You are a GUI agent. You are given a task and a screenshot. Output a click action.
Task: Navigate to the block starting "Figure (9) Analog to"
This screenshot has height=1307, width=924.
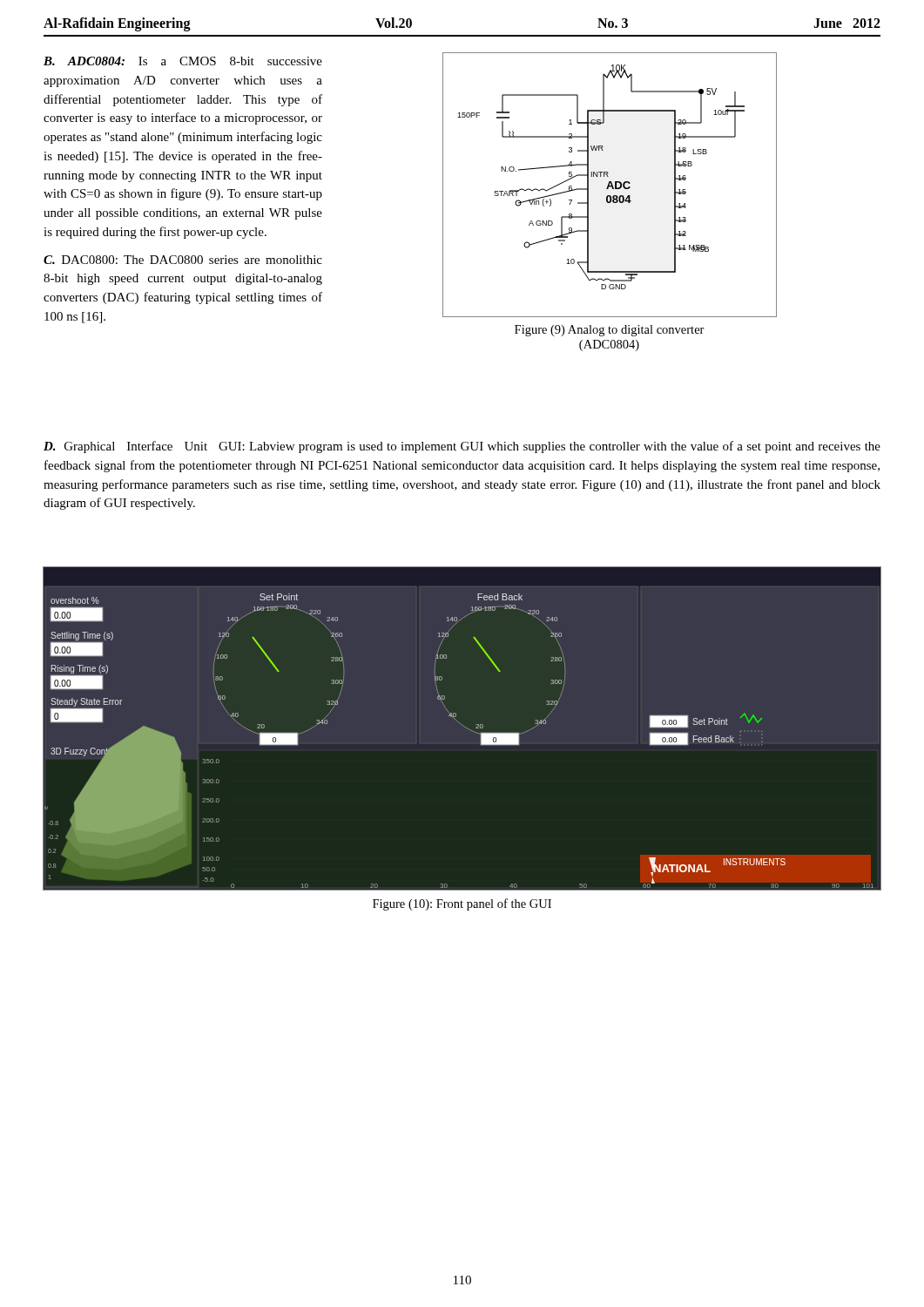point(609,337)
